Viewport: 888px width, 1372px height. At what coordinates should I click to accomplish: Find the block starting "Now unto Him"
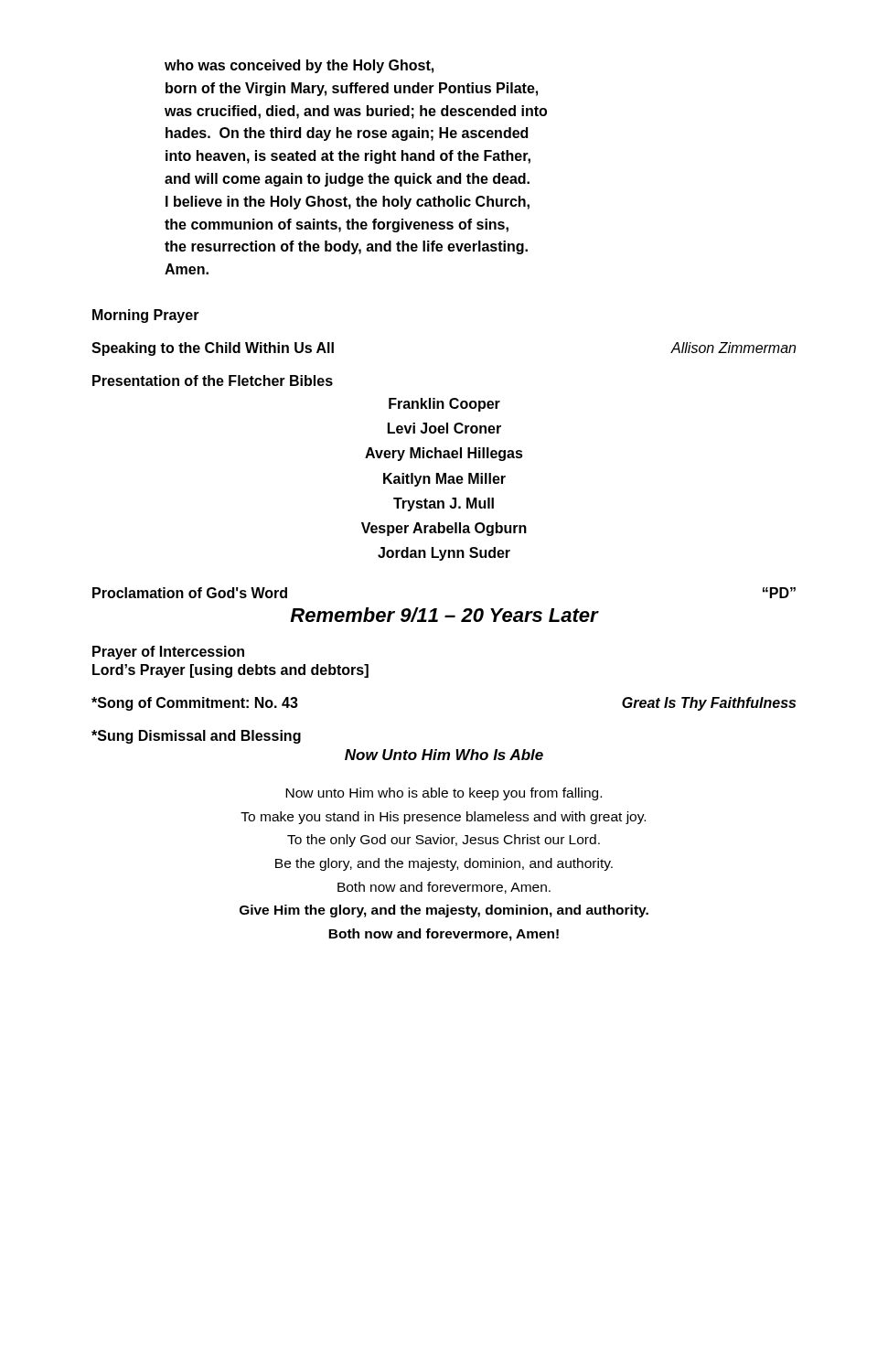[444, 863]
